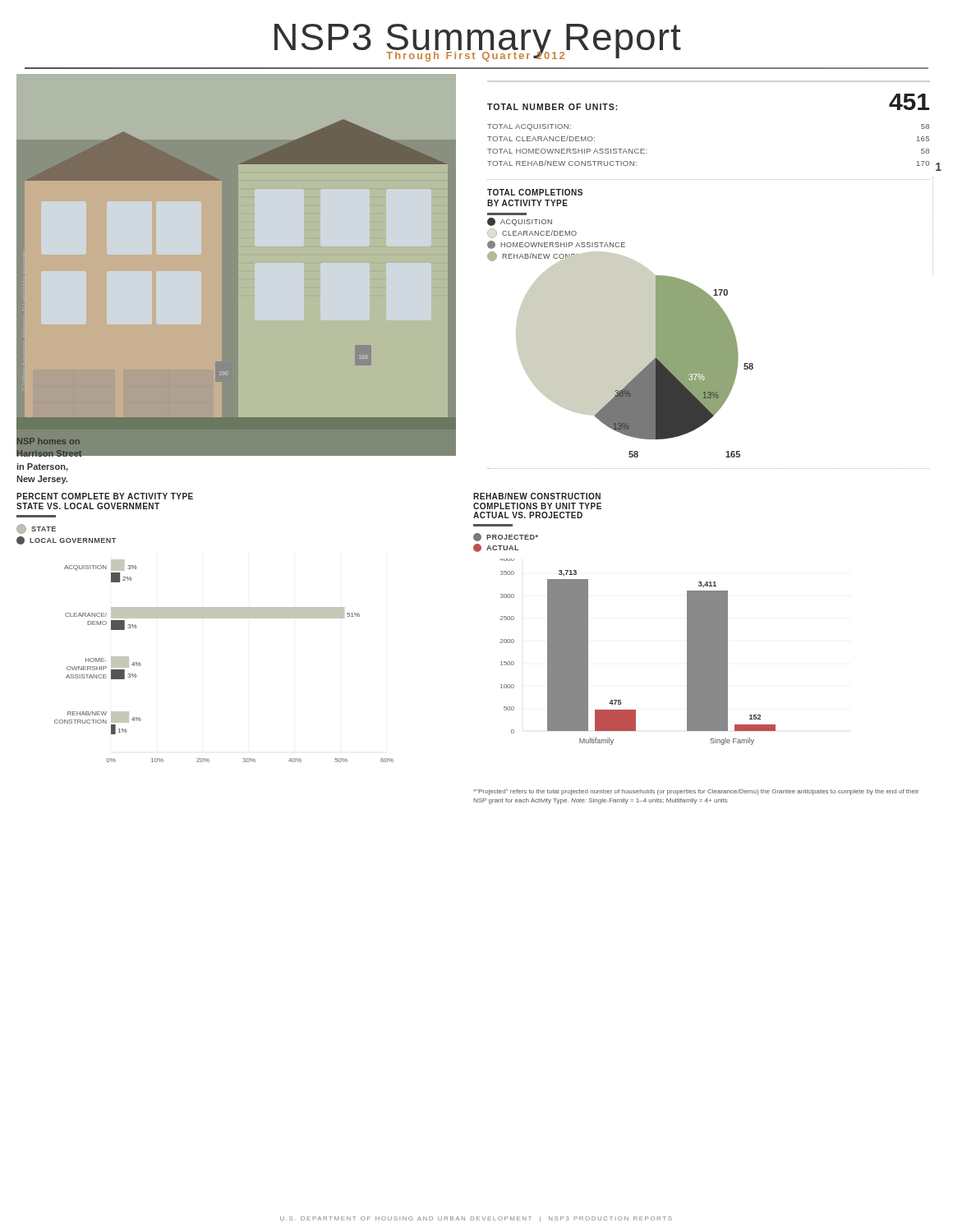Point to the section header beginning "REHAB/NEW CONSTRUCTION COMPLETIONS BY UNIT"

point(537,496)
